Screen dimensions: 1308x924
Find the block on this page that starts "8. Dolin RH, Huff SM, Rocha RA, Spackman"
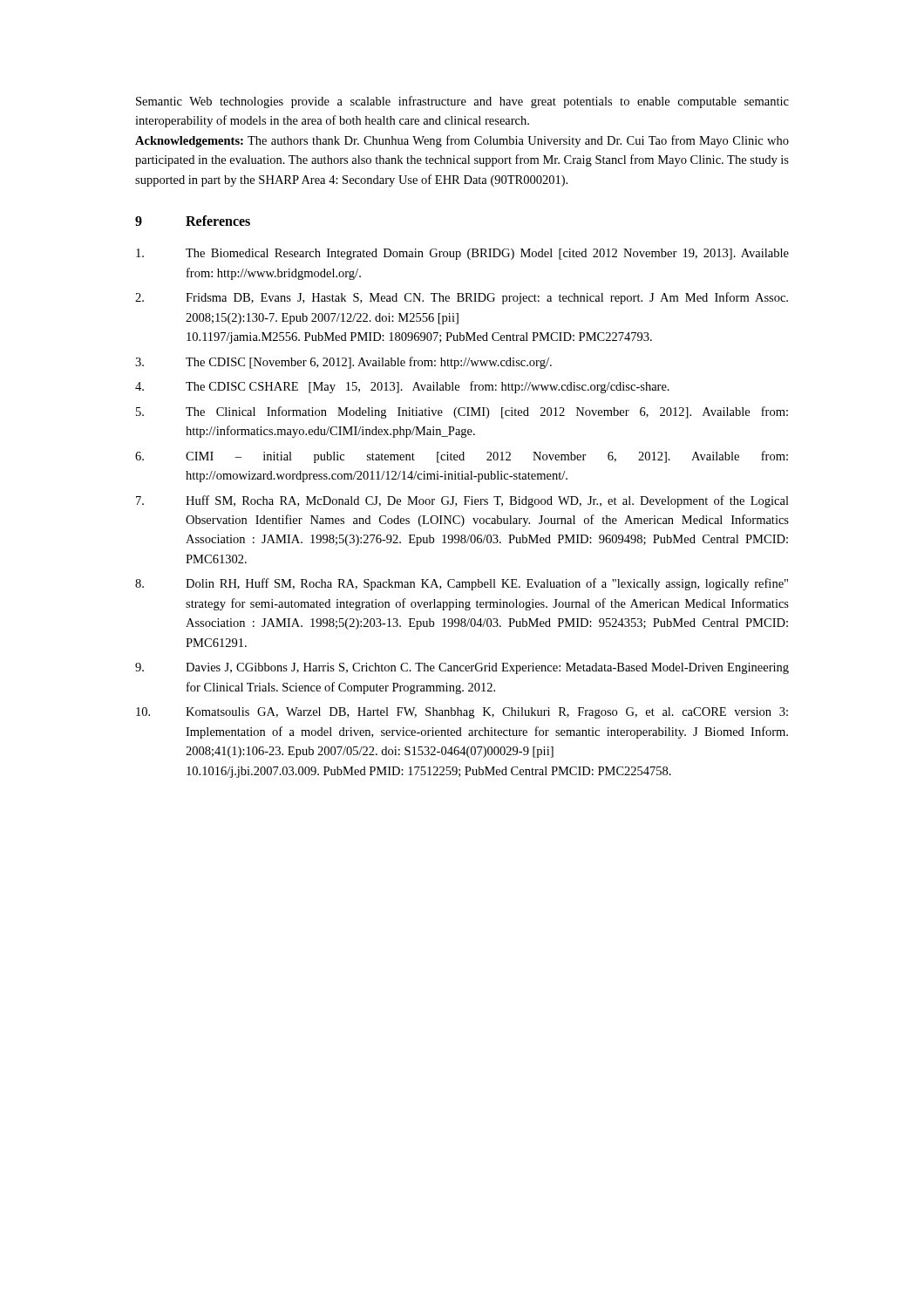click(x=462, y=613)
